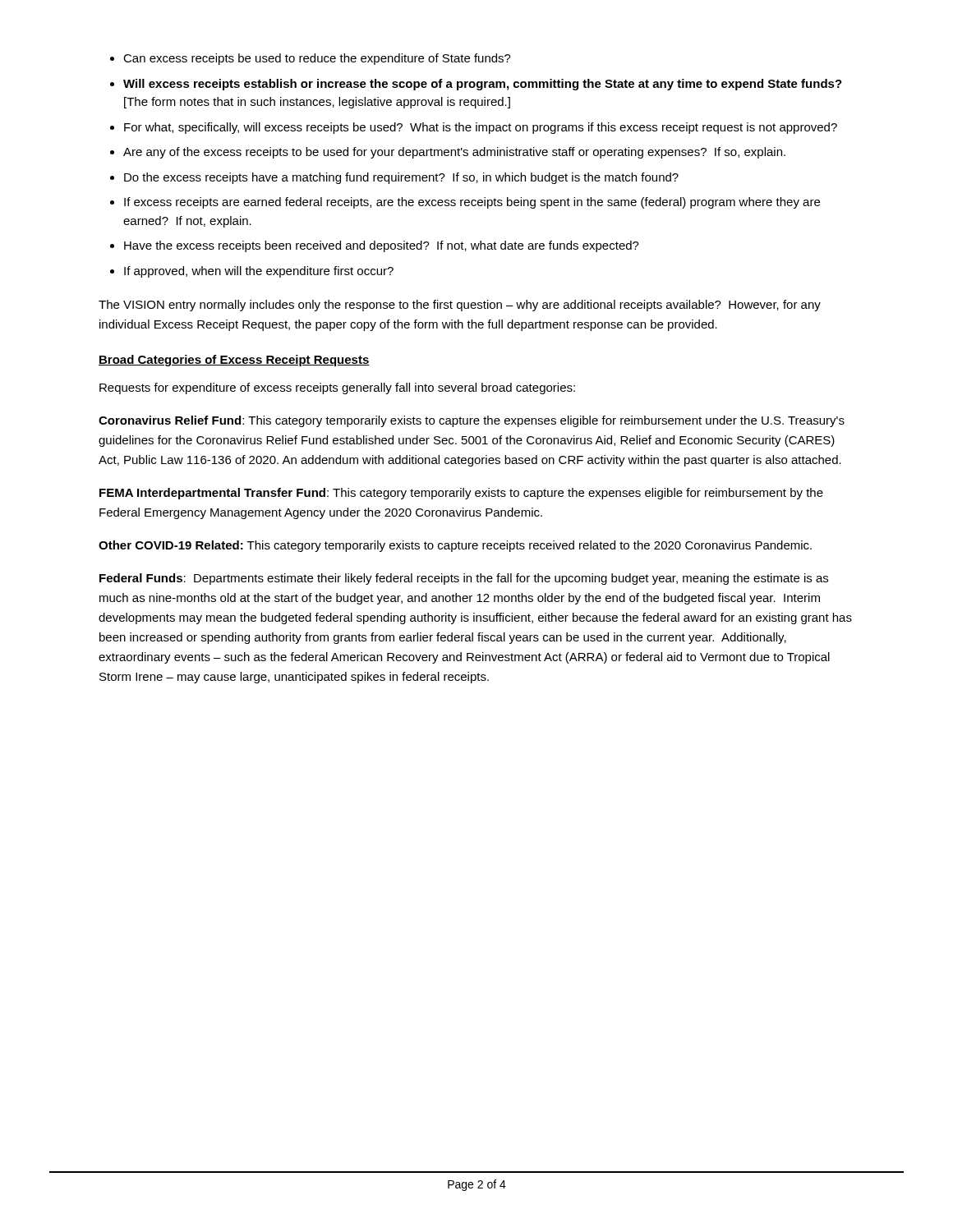Select the text block starting "Are any of the excess receipts to be"
This screenshot has height=1232, width=953.
click(489, 152)
